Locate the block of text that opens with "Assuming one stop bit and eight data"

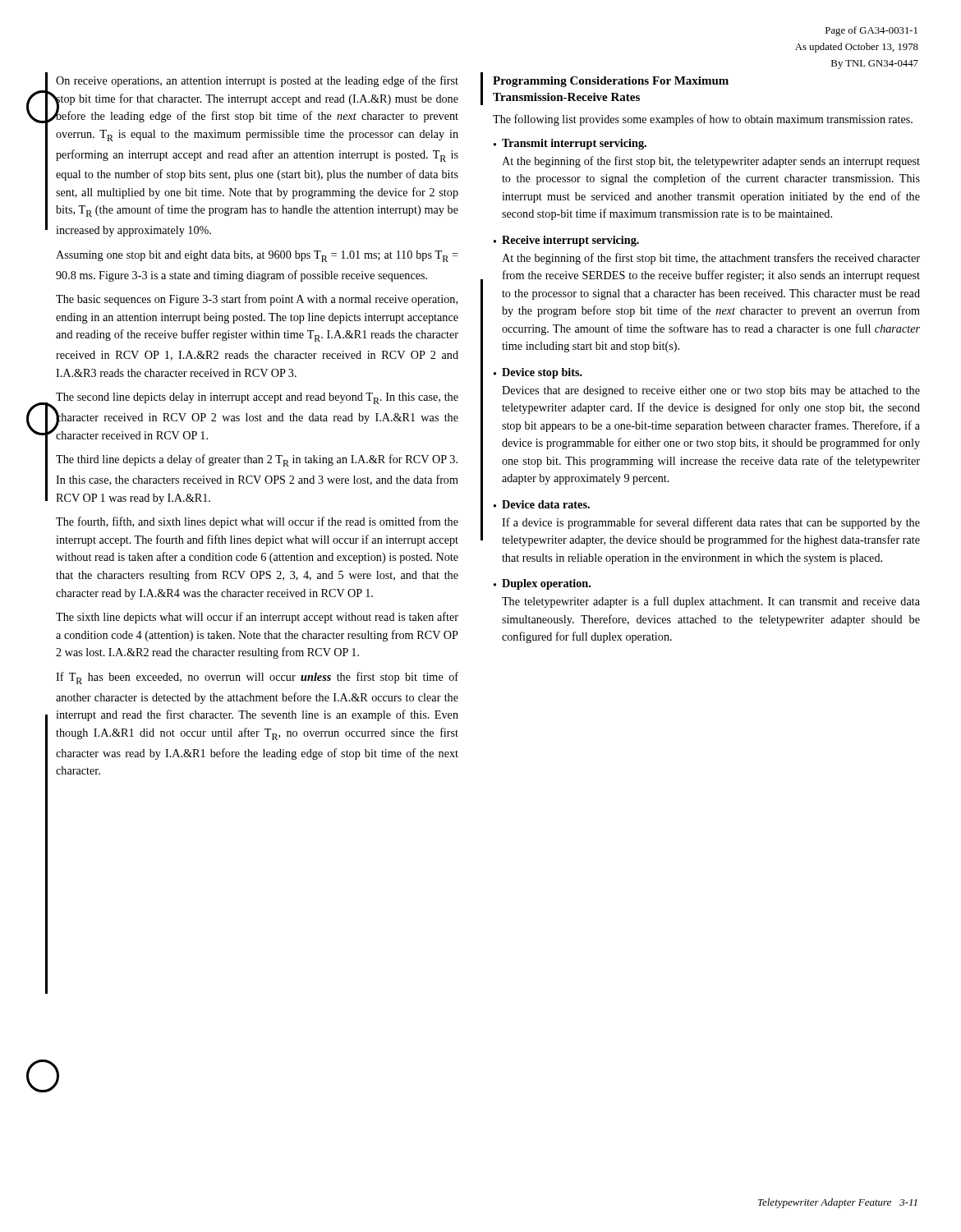[257, 265]
